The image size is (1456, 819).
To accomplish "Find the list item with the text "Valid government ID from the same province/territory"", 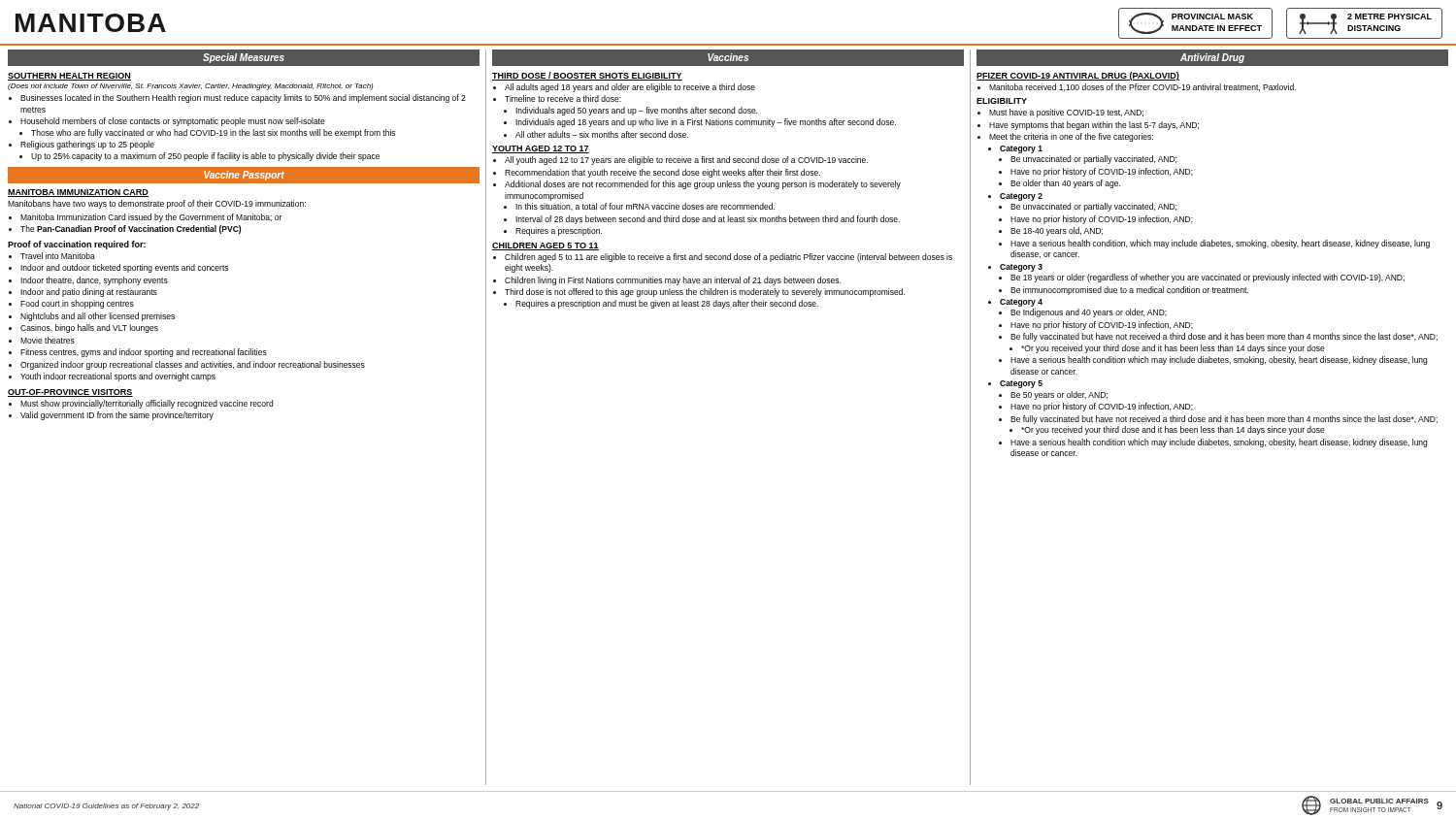I will click(117, 416).
